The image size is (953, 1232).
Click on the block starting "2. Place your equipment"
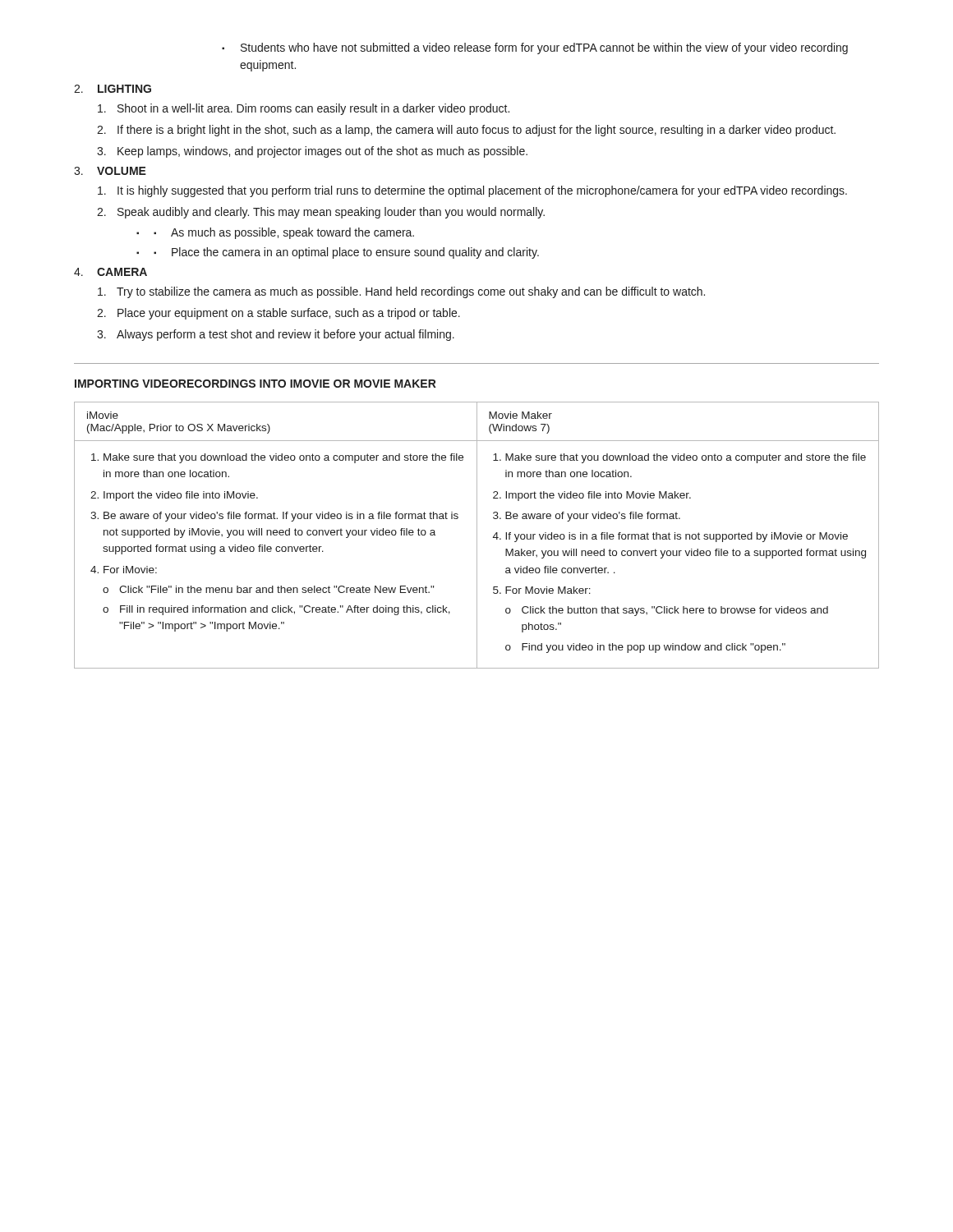[279, 314]
